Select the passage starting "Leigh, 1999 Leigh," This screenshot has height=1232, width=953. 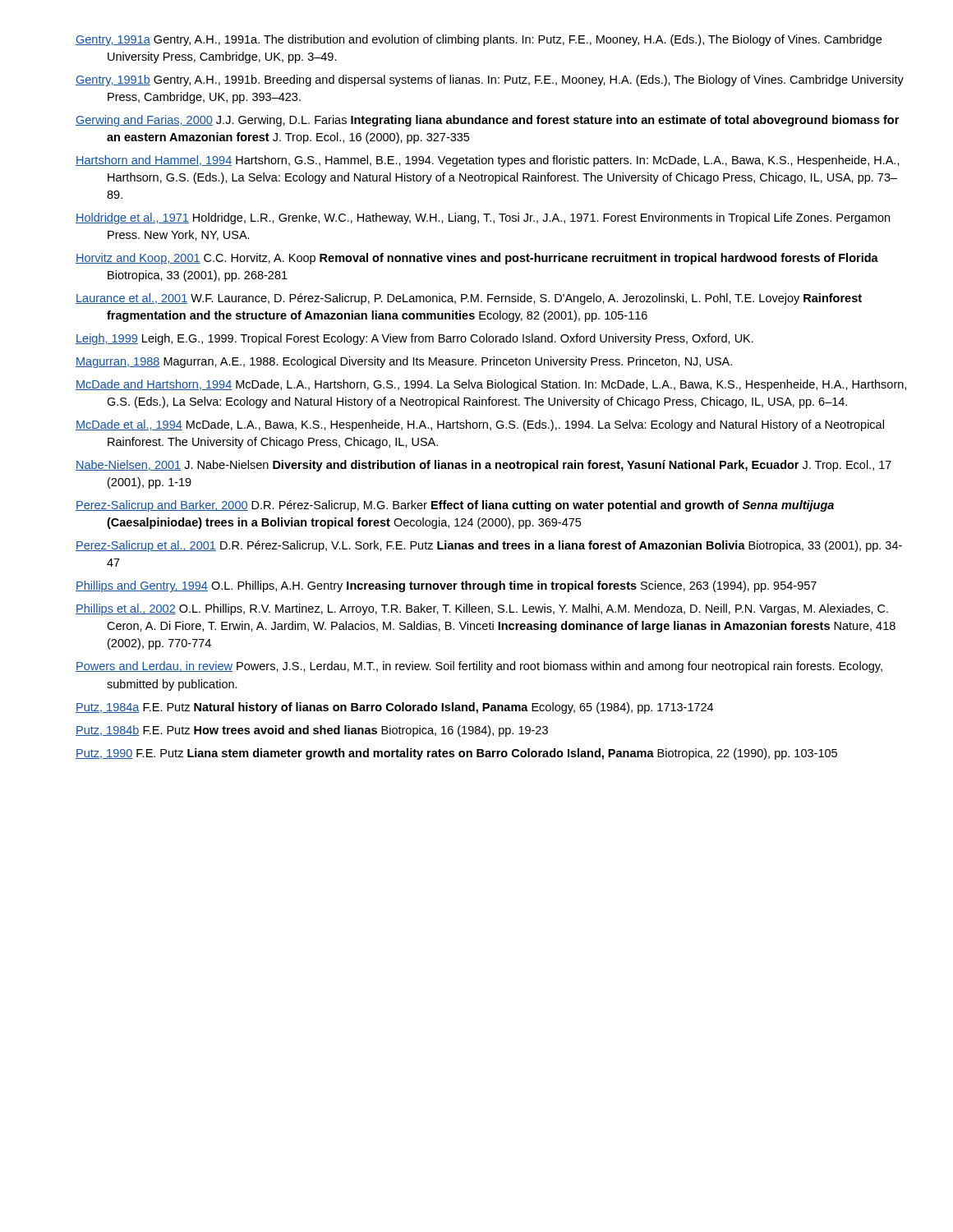[492, 339]
